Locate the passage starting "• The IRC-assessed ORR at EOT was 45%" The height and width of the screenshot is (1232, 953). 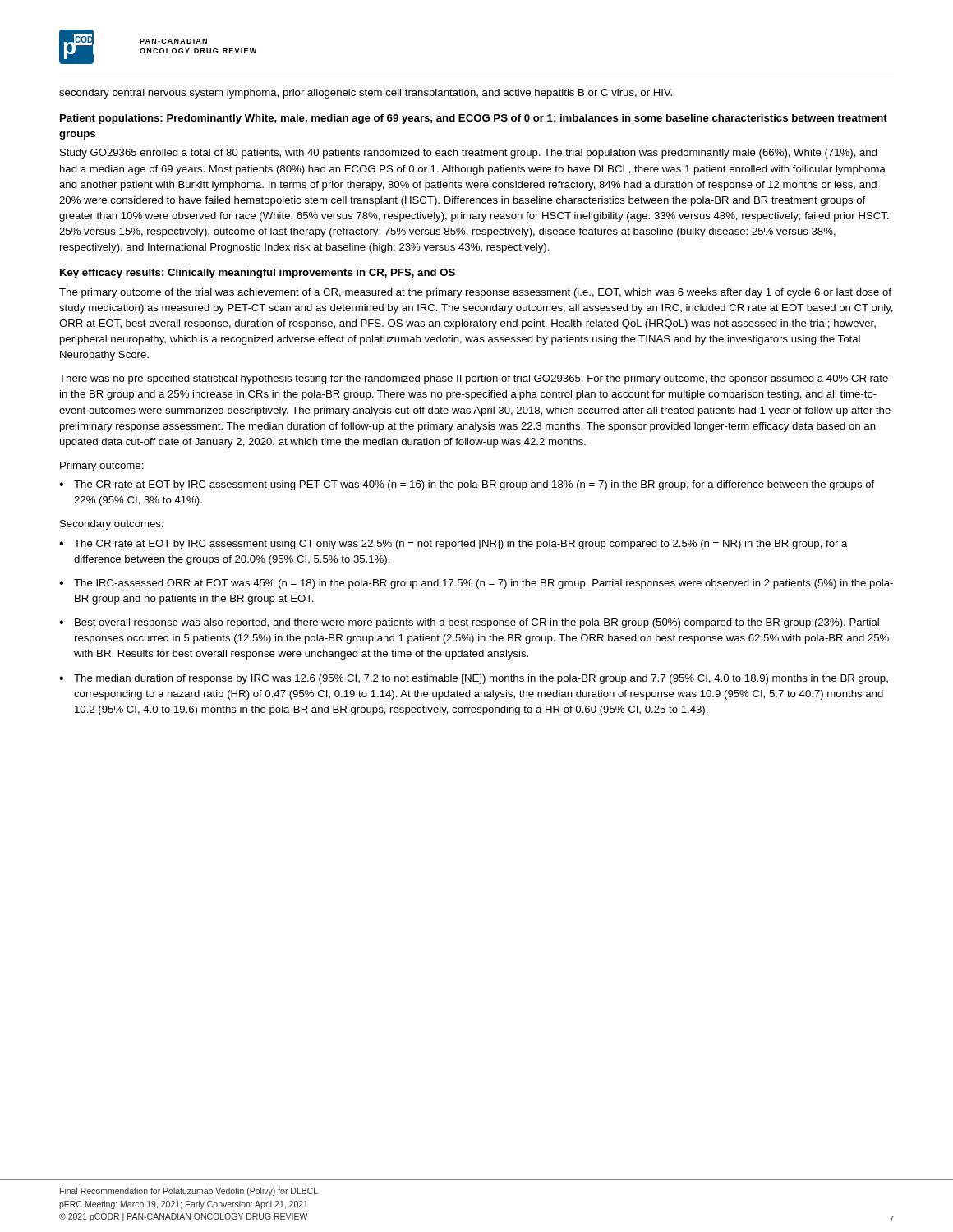(x=476, y=590)
